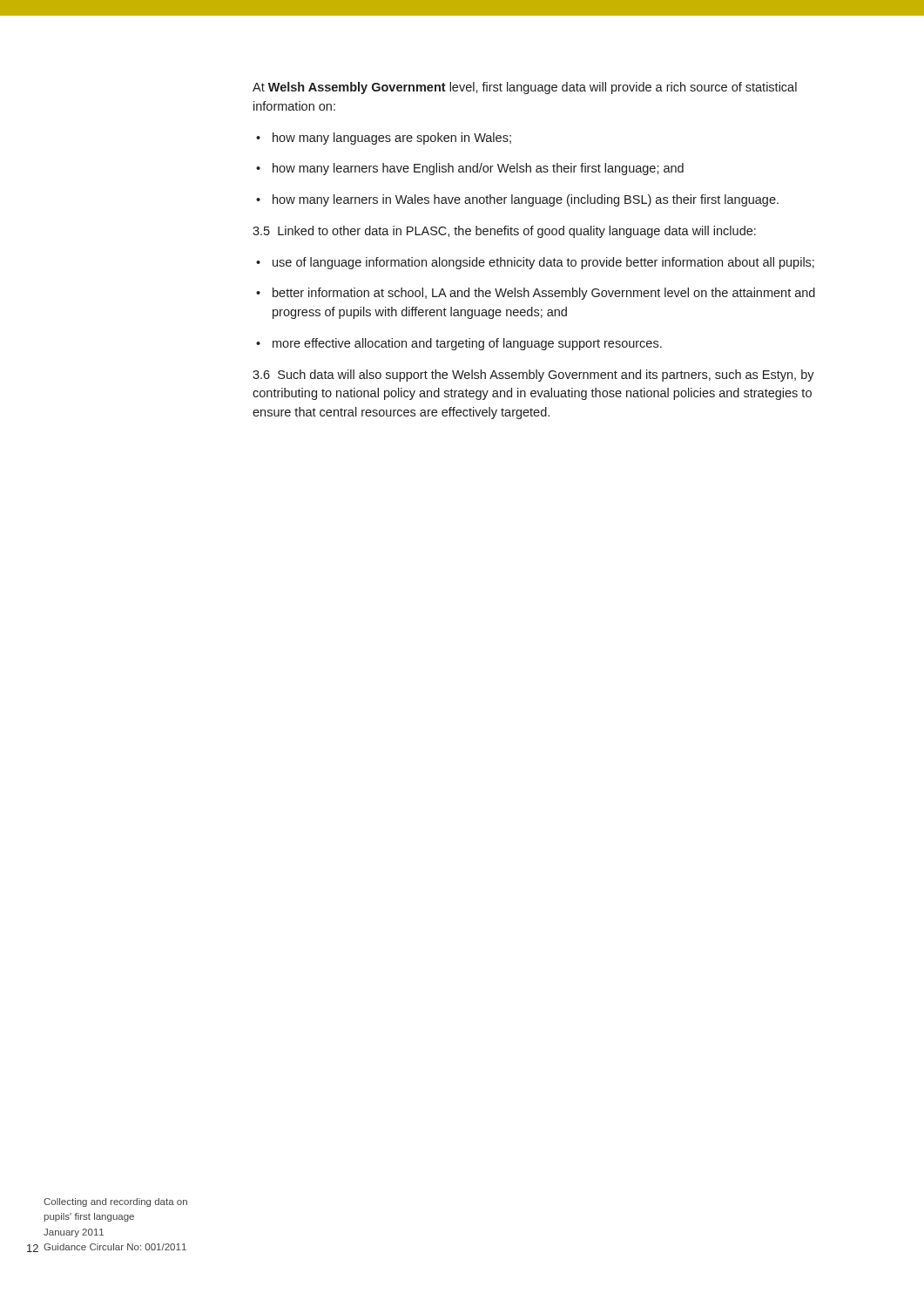The height and width of the screenshot is (1307, 924).
Task: Click on the text block that says "6 Such data"
Action: coord(540,394)
